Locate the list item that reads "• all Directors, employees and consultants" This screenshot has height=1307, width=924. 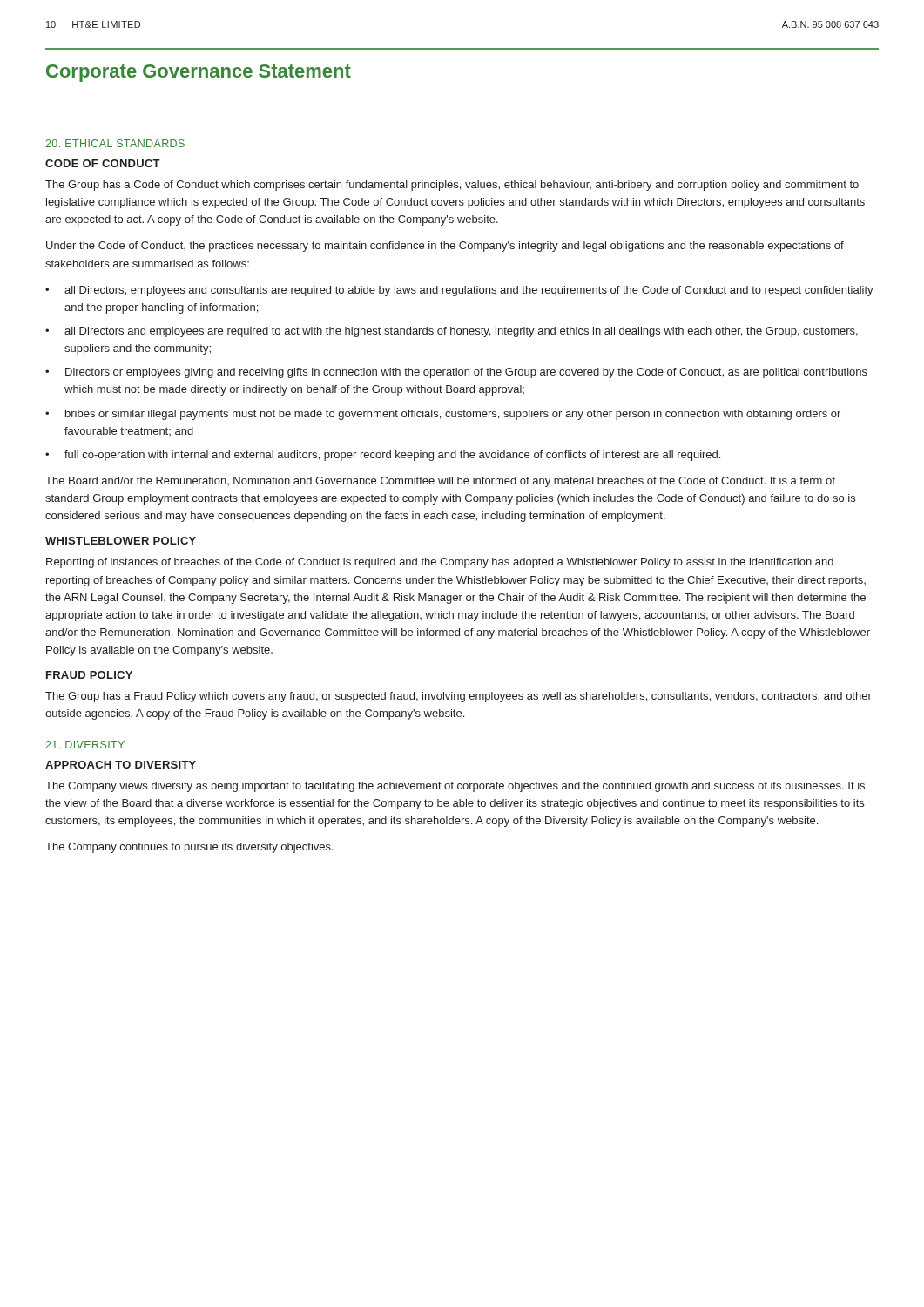[462, 299]
